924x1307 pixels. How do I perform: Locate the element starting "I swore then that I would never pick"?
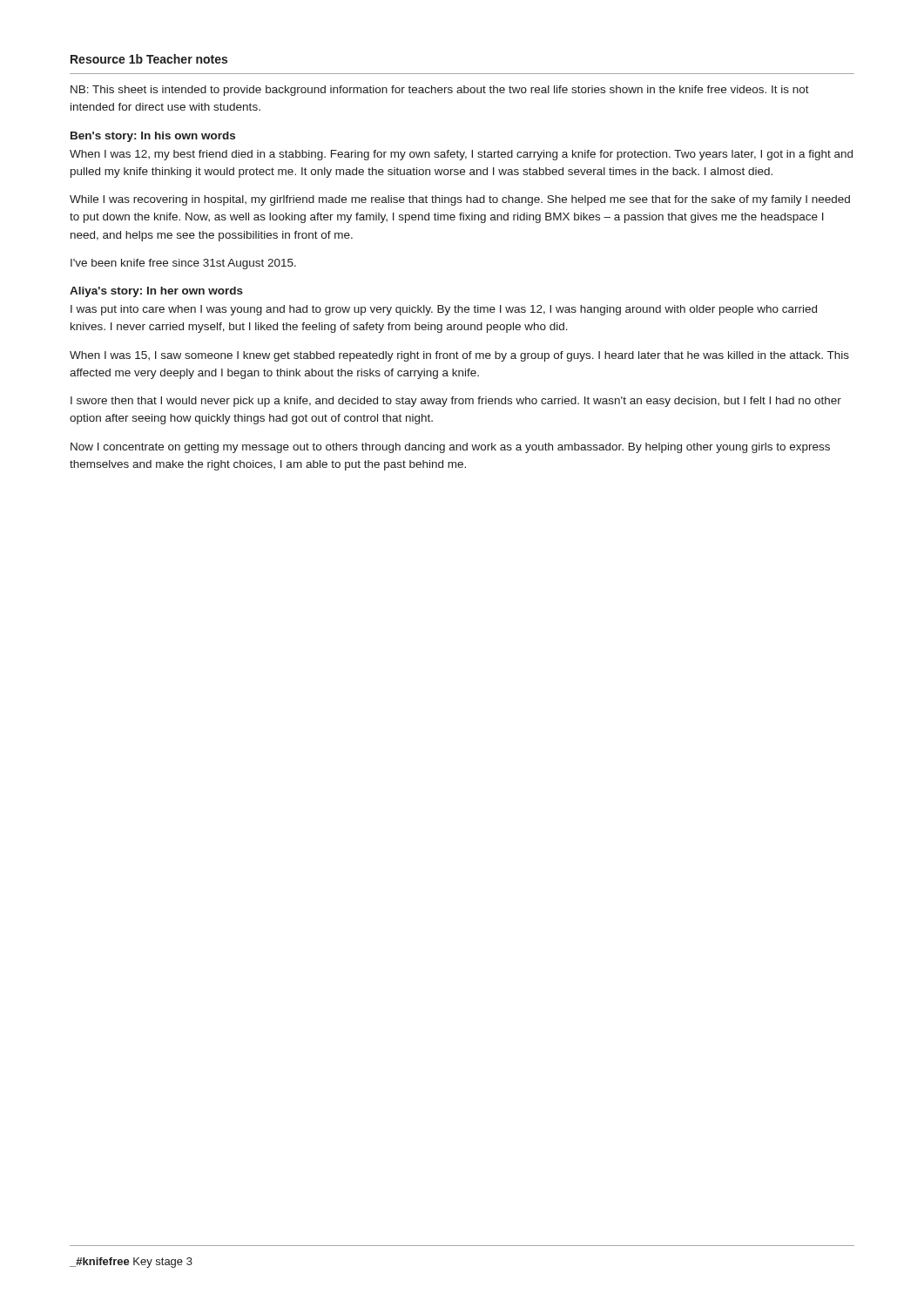[455, 409]
